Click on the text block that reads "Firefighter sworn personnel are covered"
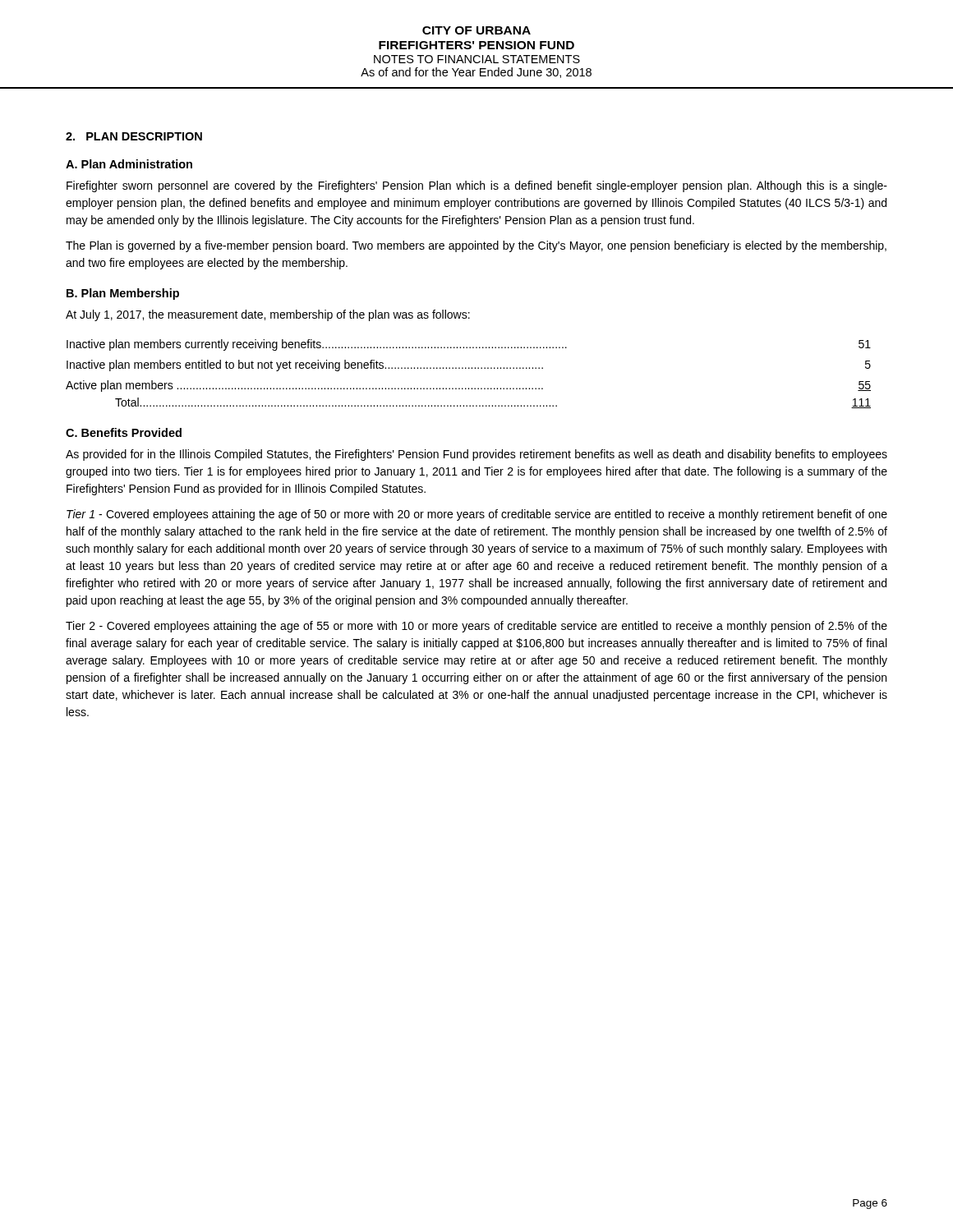 pyautogui.click(x=476, y=203)
